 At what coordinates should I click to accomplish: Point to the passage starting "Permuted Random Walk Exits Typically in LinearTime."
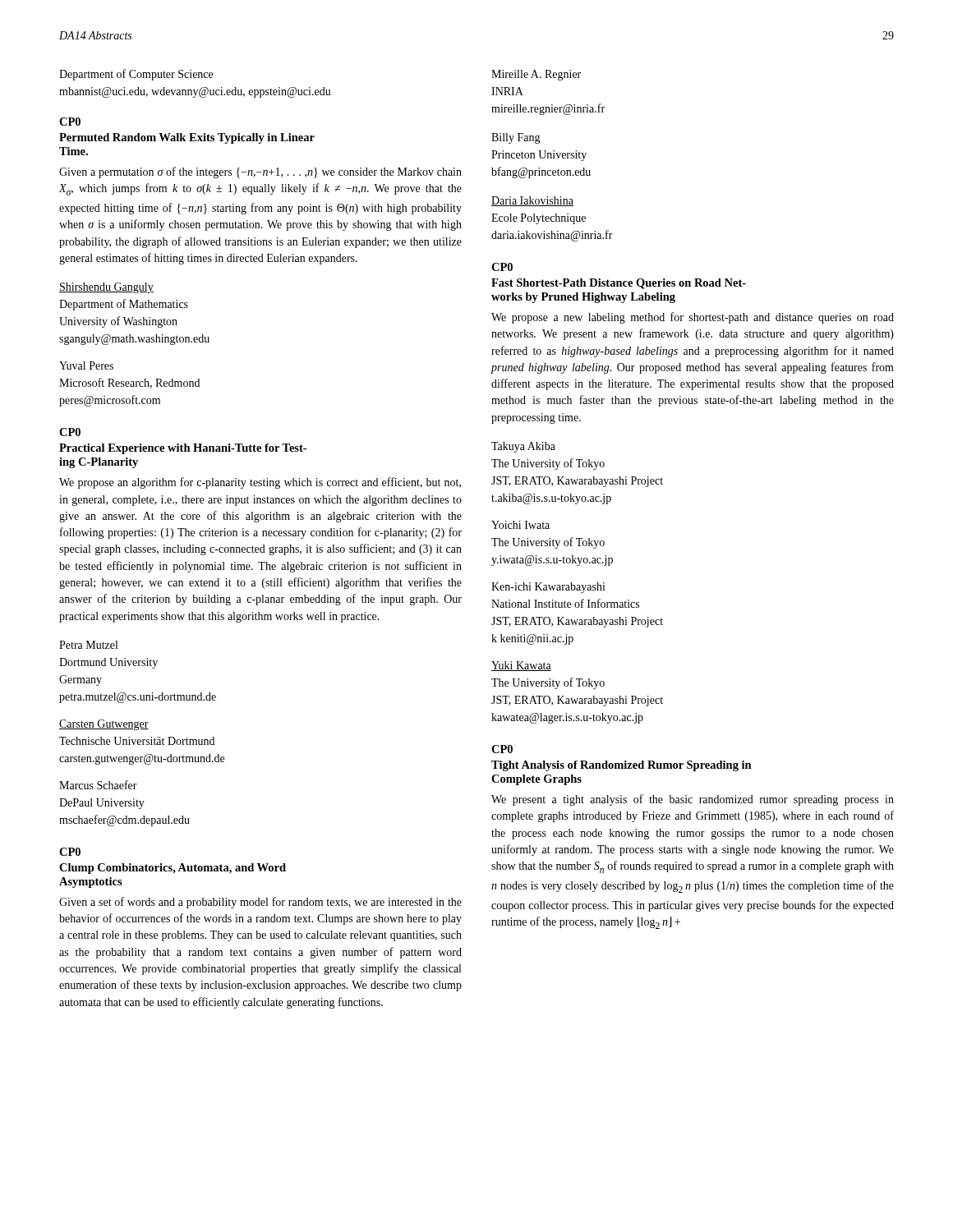pos(187,144)
